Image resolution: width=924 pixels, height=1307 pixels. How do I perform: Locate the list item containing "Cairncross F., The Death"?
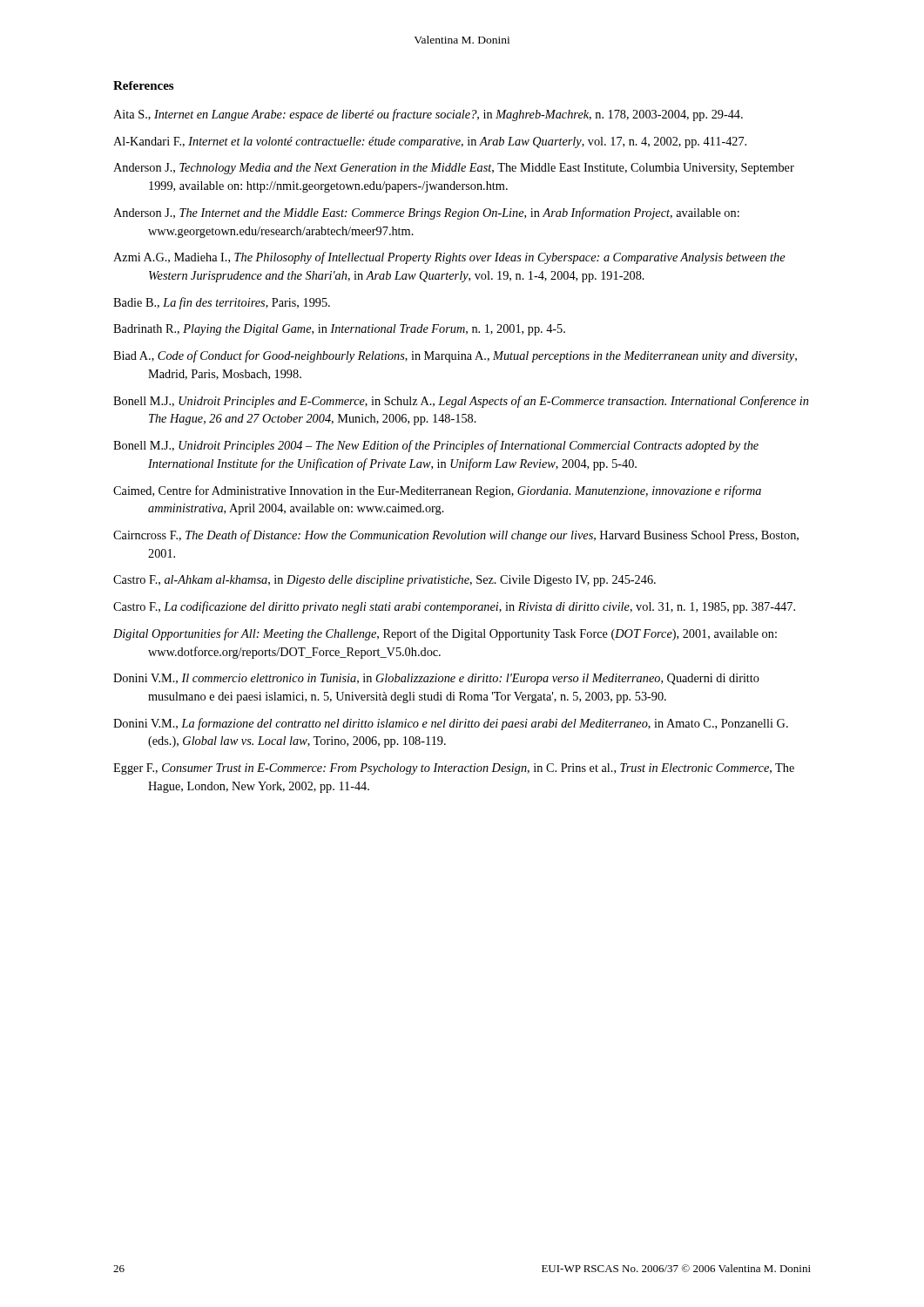tap(456, 544)
